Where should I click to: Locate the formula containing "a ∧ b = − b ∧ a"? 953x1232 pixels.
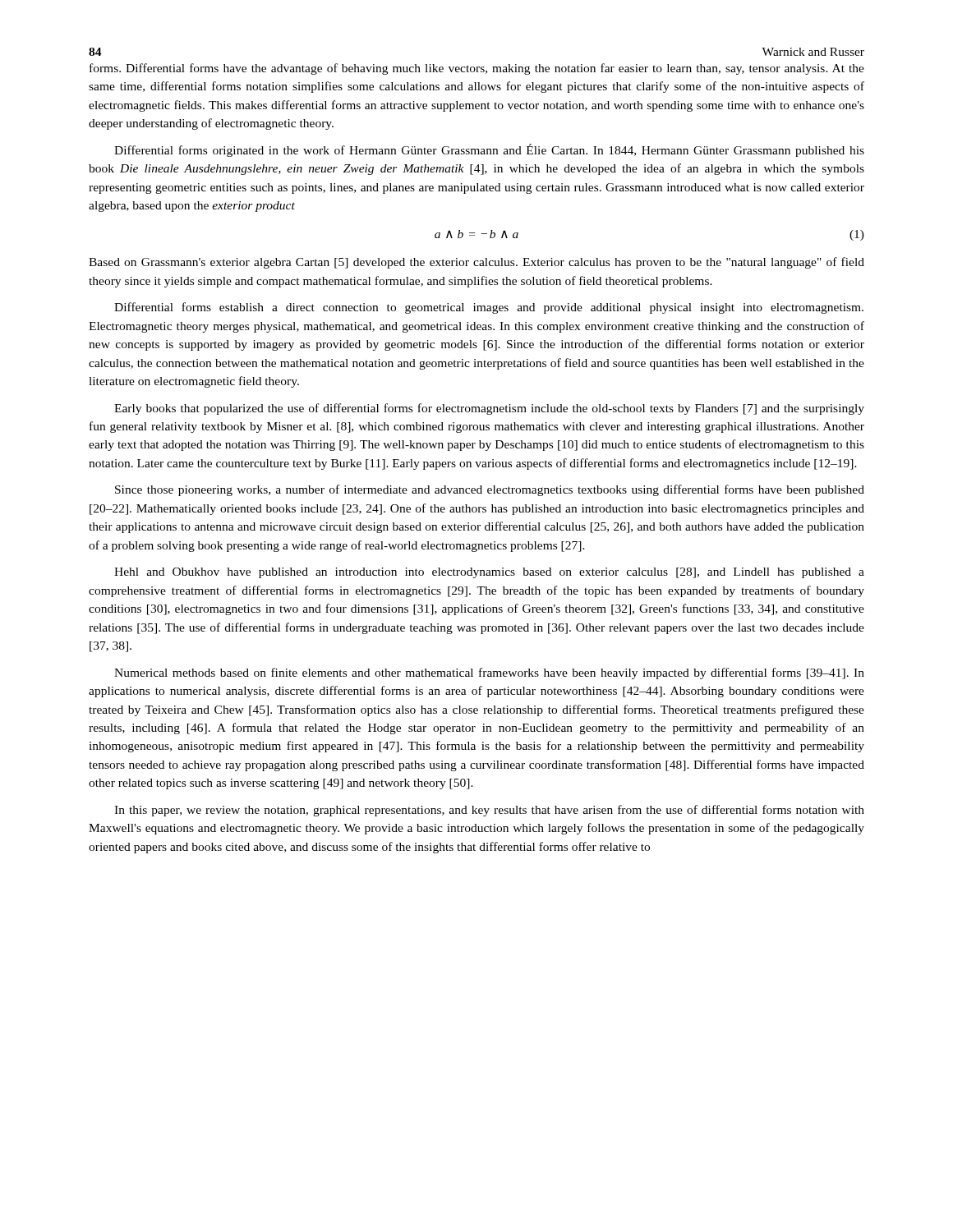click(476, 234)
